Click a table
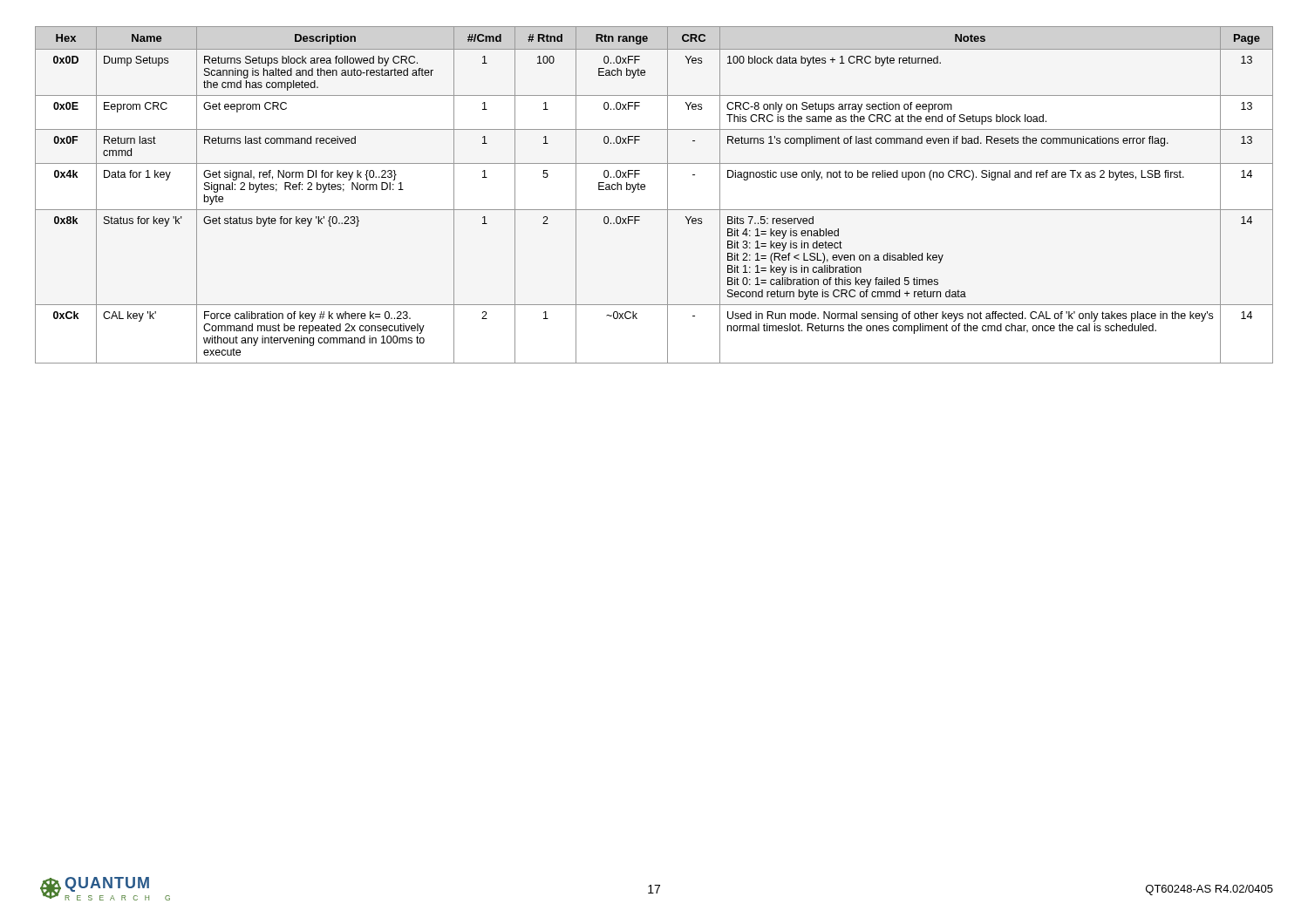 coord(654,195)
